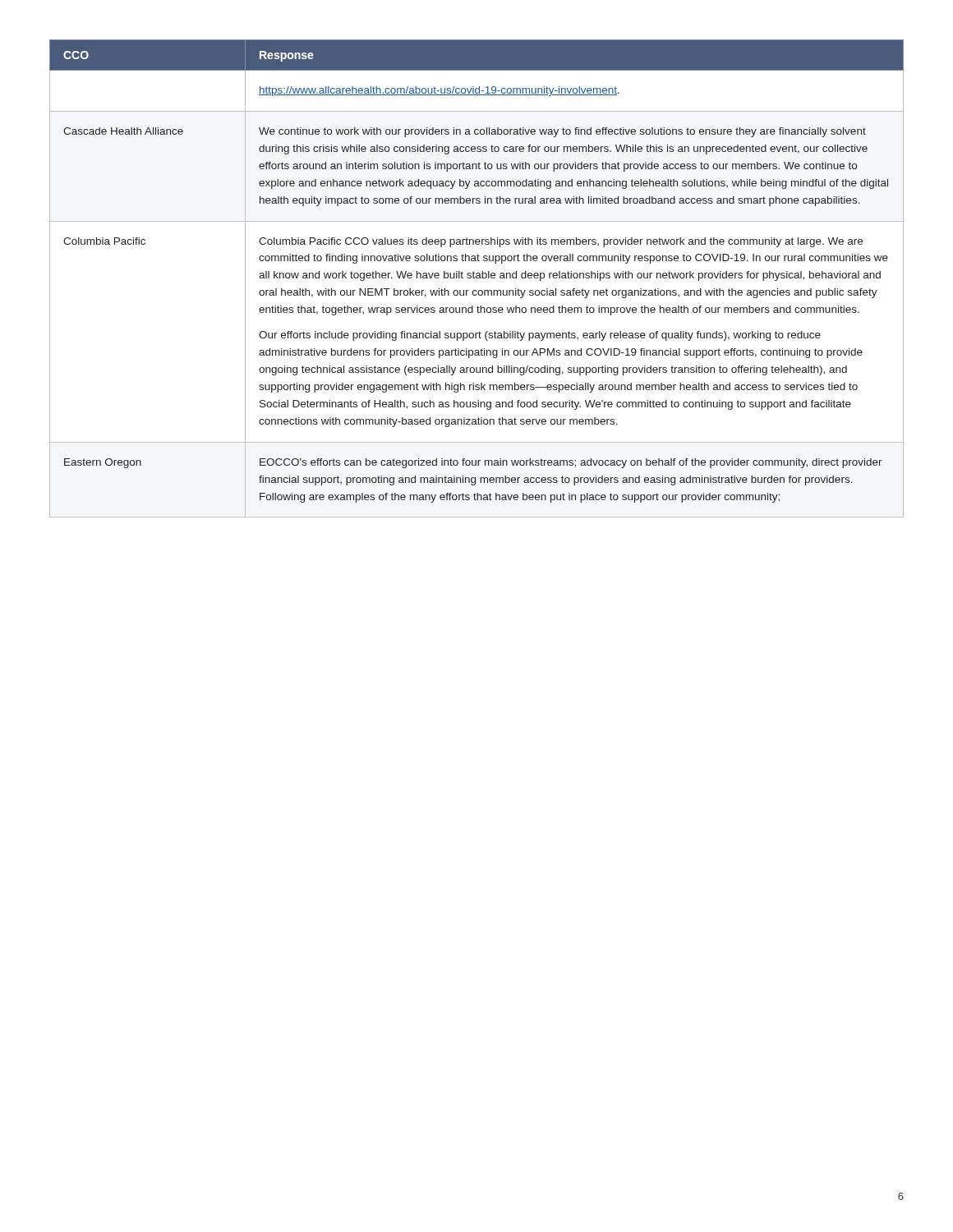Image resolution: width=953 pixels, height=1232 pixels.
Task: Locate a table
Action: (476, 279)
